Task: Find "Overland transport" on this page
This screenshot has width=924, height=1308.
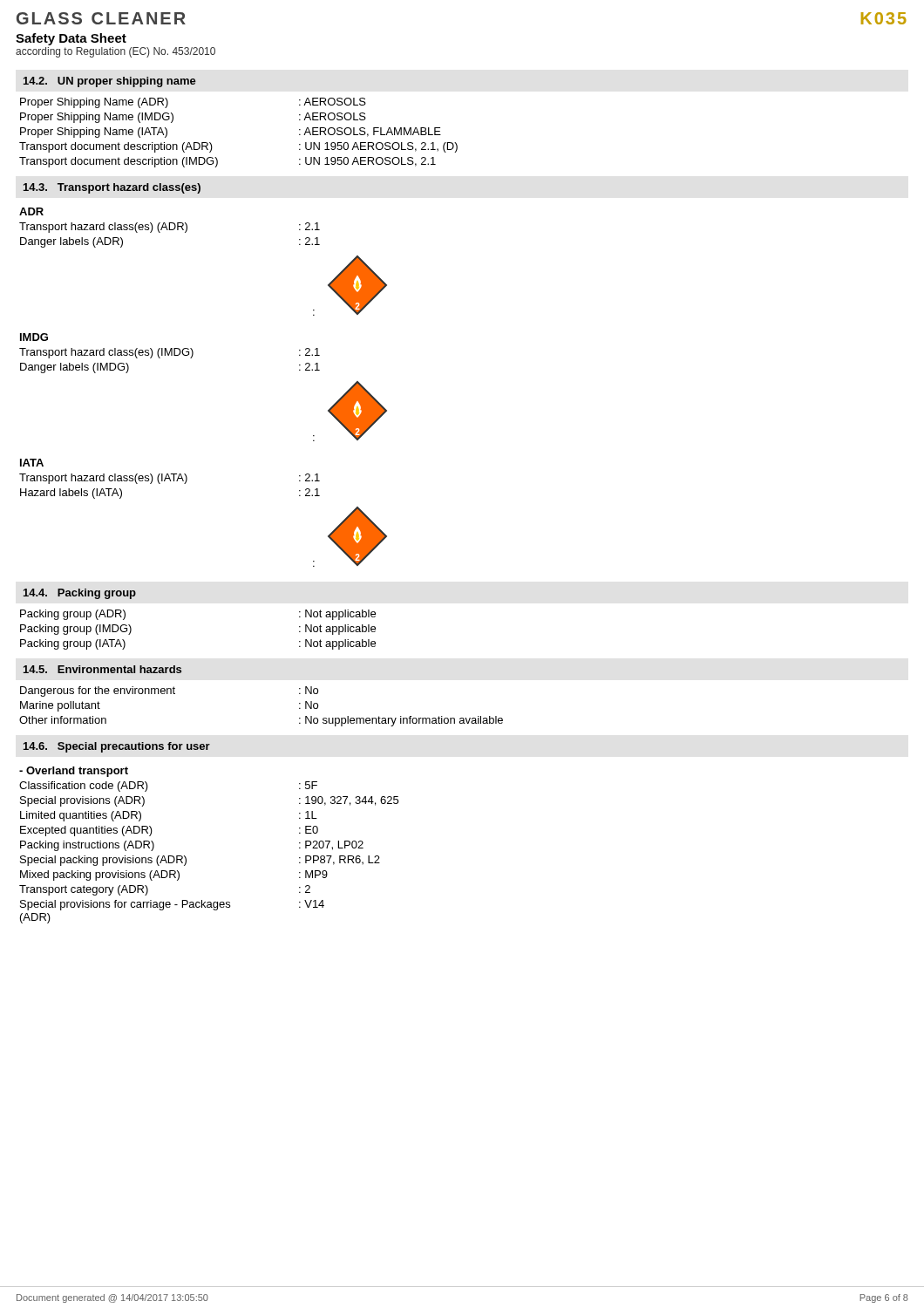Action: click(74, 770)
